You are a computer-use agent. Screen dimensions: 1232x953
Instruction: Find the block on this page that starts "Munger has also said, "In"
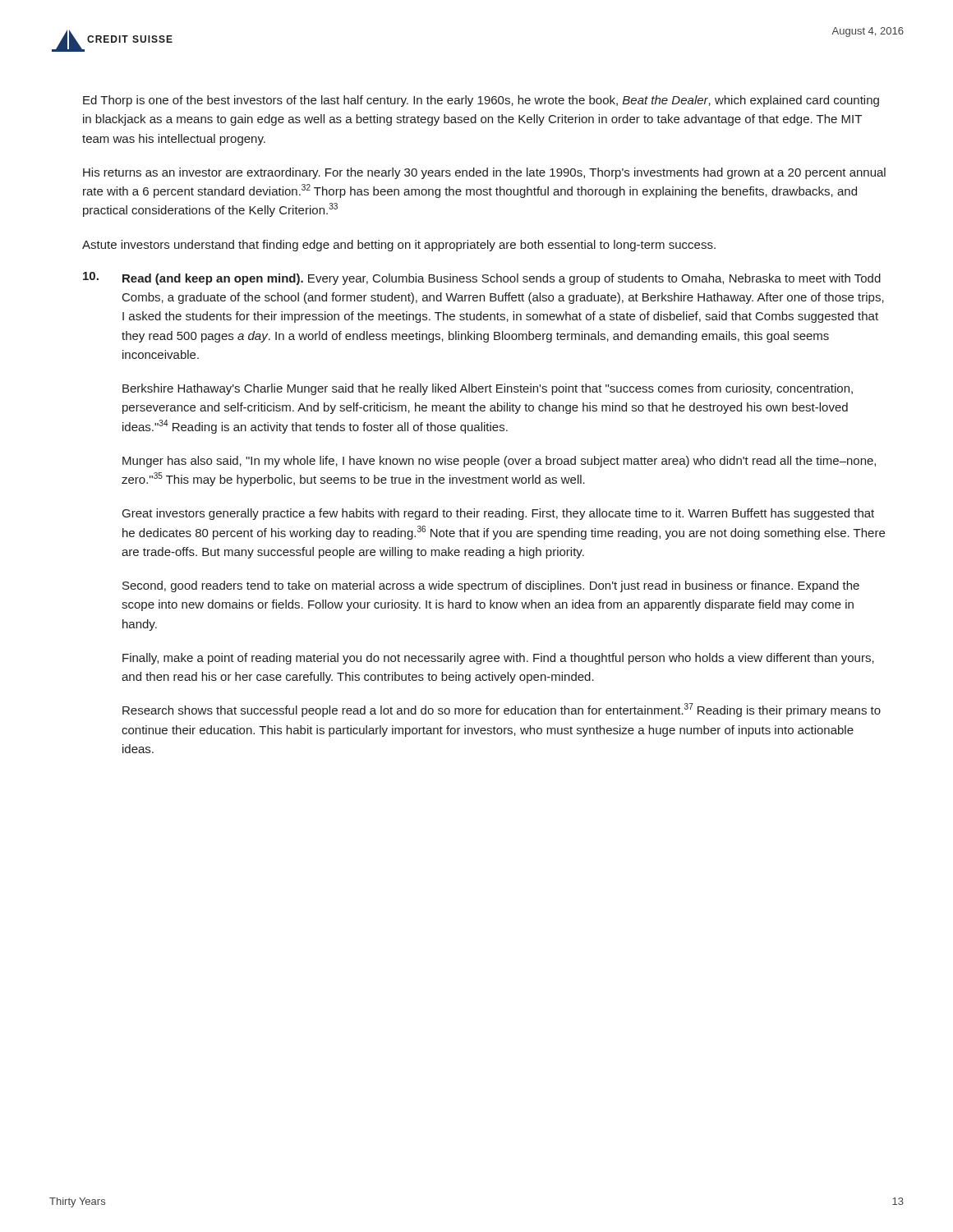tap(499, 470)
